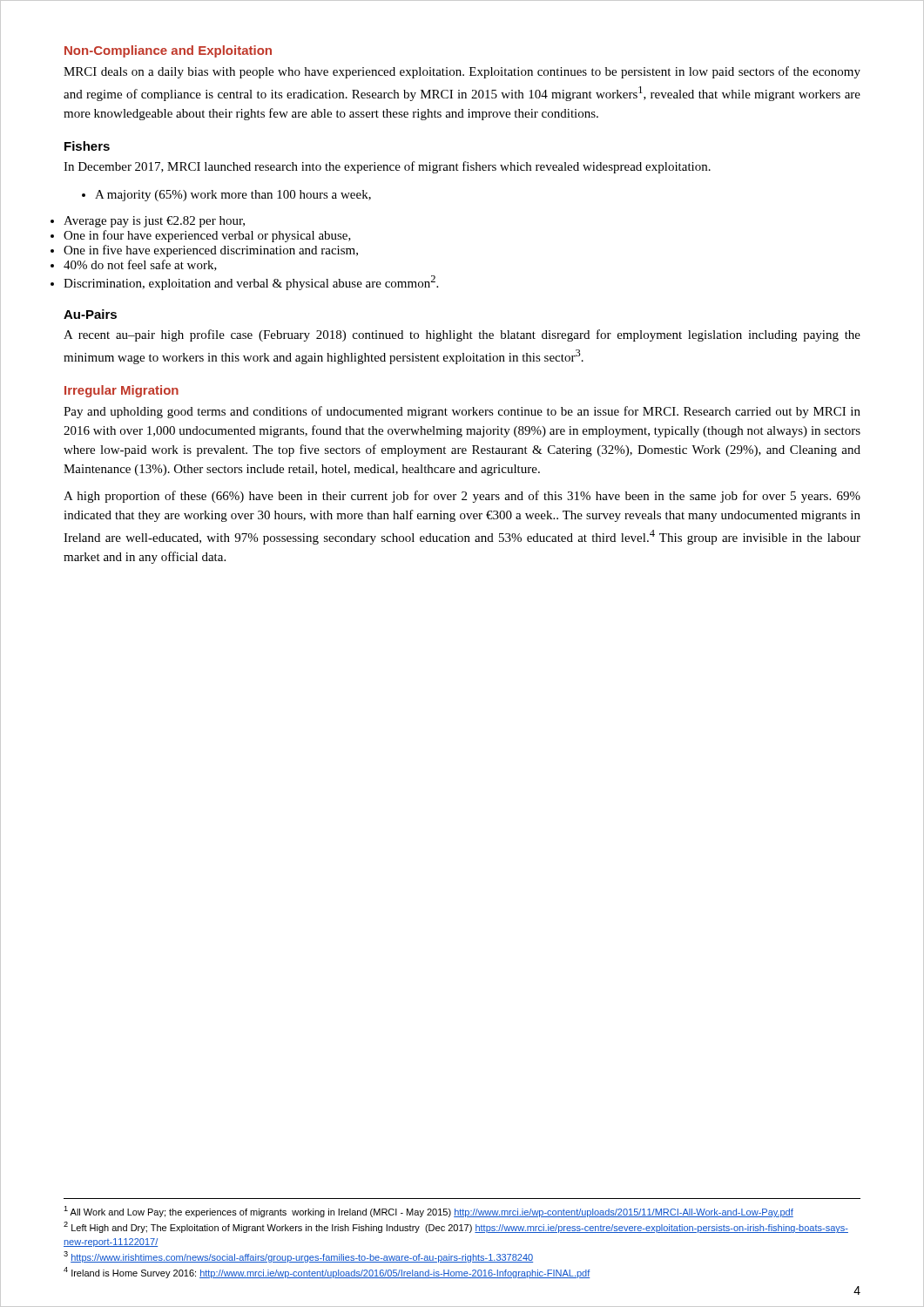Point to the text block starting "40% do not"
Screen dimensions: 1307x924
click(x=140, y=265)
